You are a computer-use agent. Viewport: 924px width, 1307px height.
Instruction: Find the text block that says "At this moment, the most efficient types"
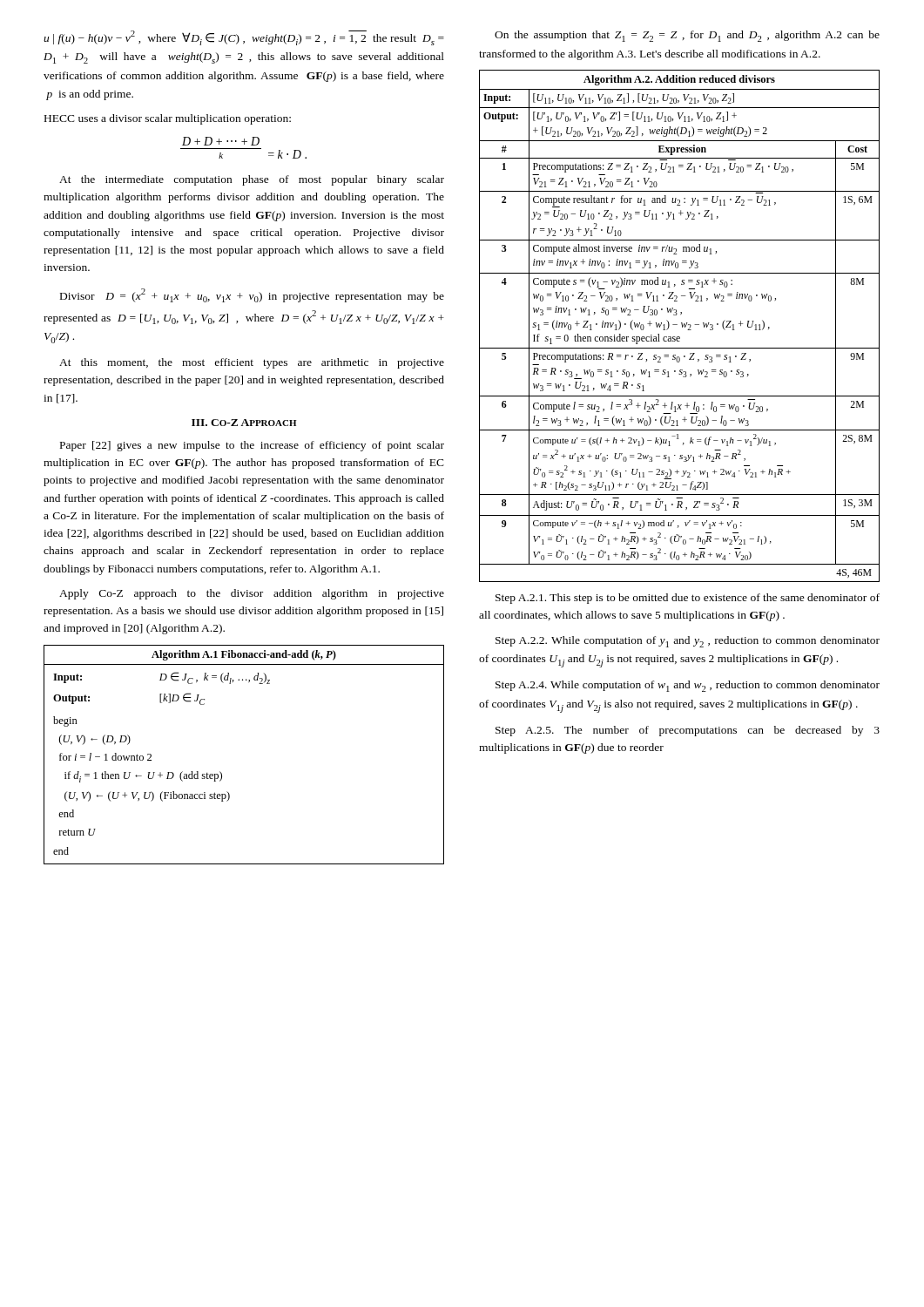tap(244, 380)
